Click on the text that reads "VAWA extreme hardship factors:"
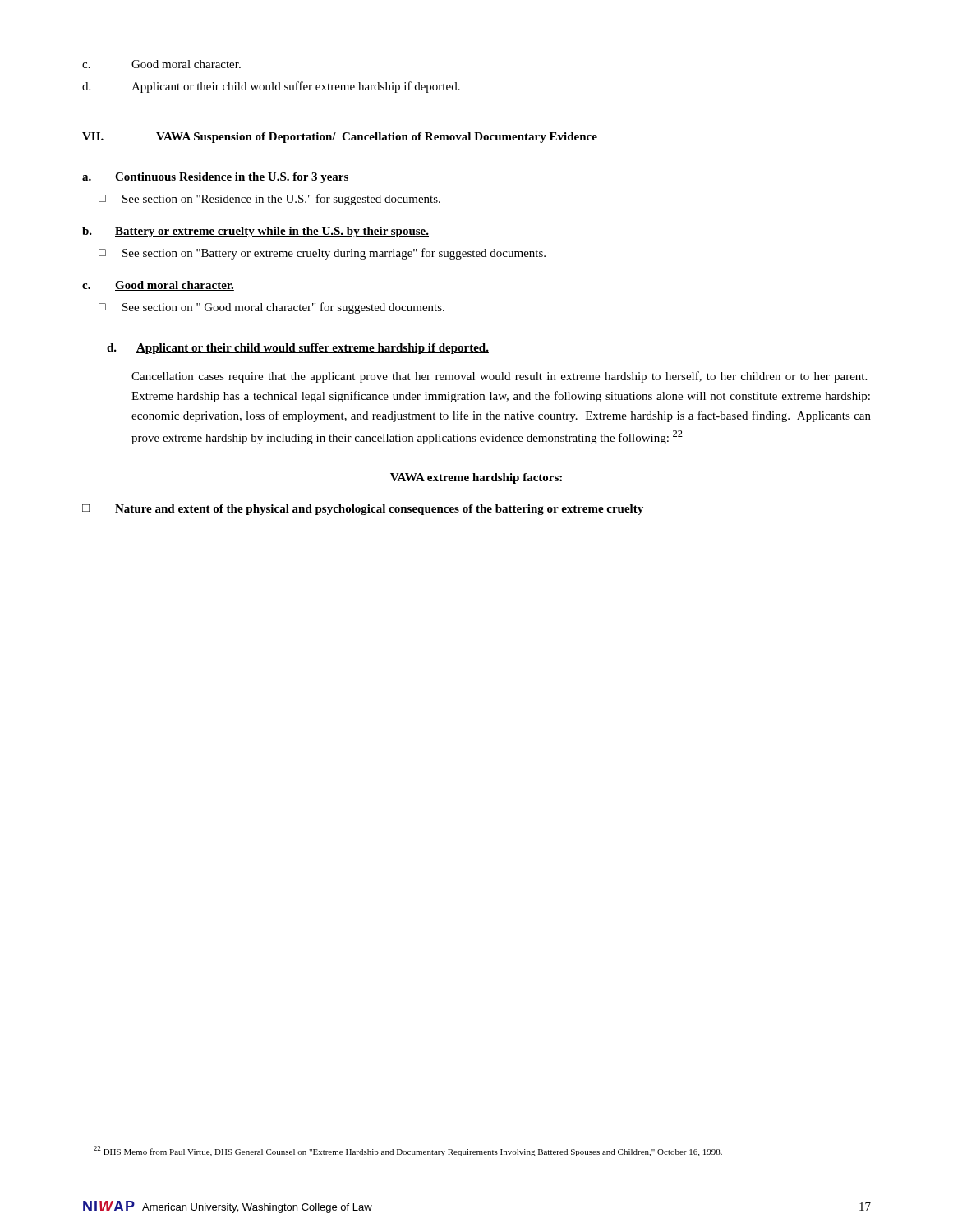This screenshot has height=1232, width=953. 476,477
